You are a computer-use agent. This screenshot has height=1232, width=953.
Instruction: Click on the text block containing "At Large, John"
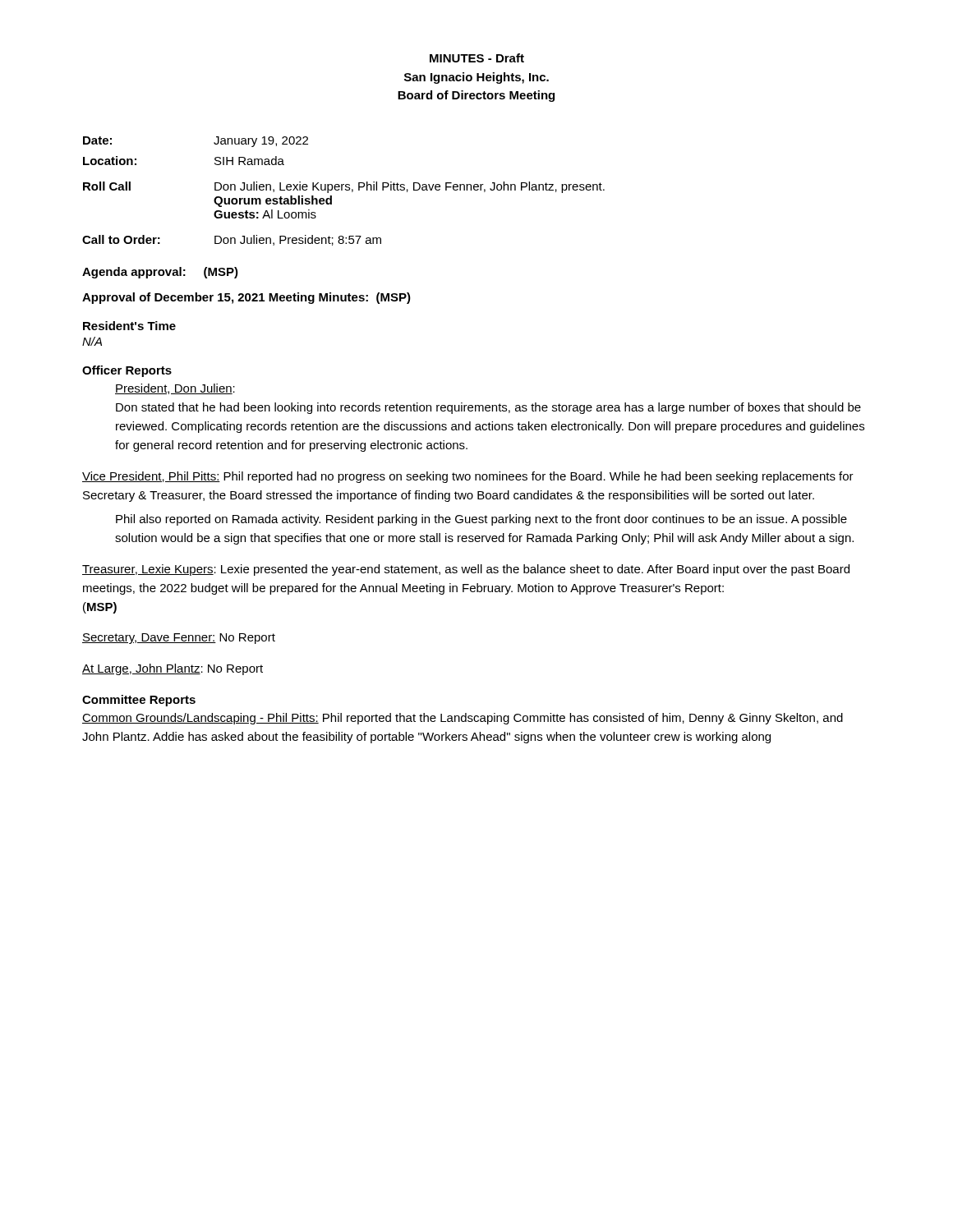pos(173,668)
